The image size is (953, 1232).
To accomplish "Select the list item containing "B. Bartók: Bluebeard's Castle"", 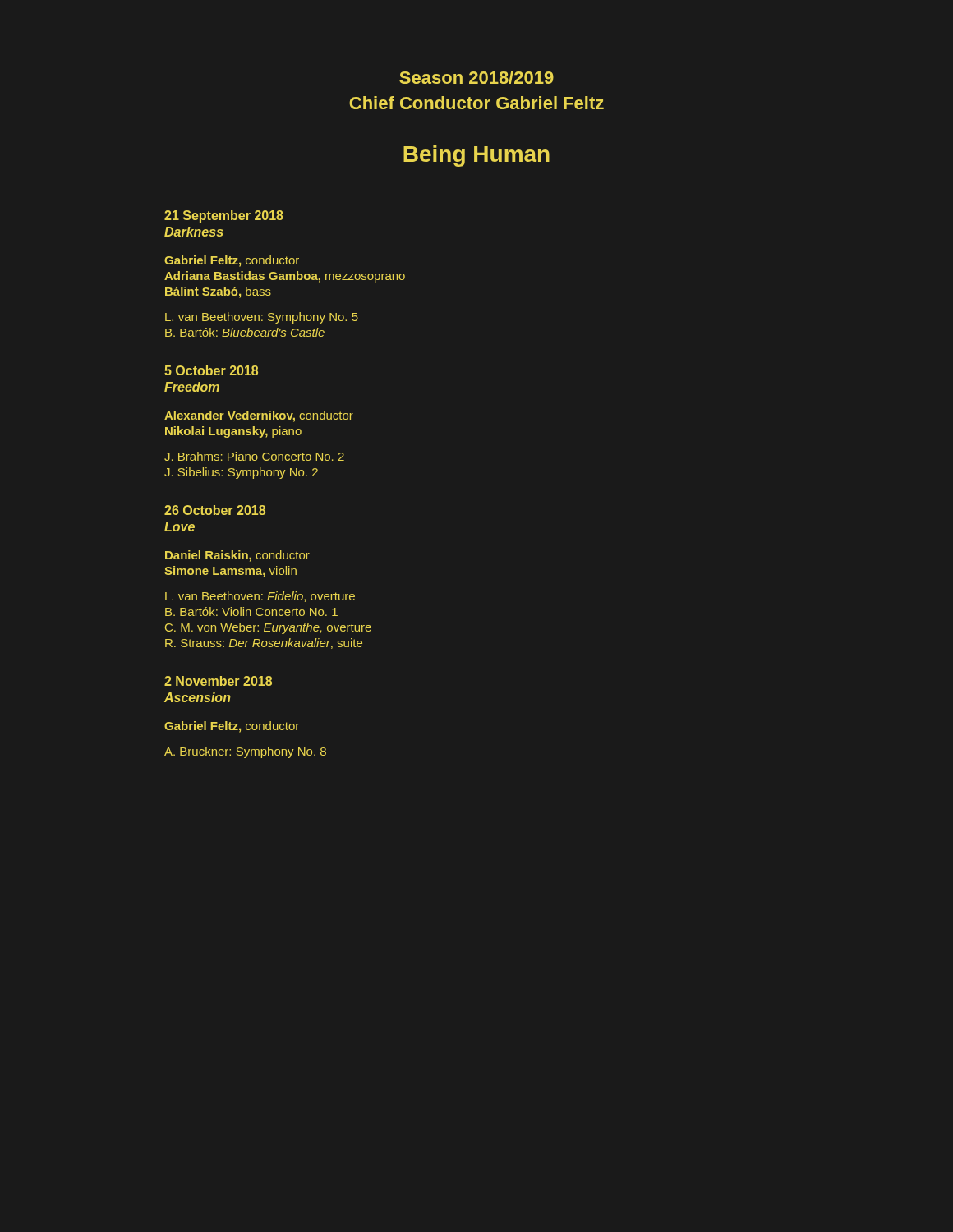I will 245,332.
